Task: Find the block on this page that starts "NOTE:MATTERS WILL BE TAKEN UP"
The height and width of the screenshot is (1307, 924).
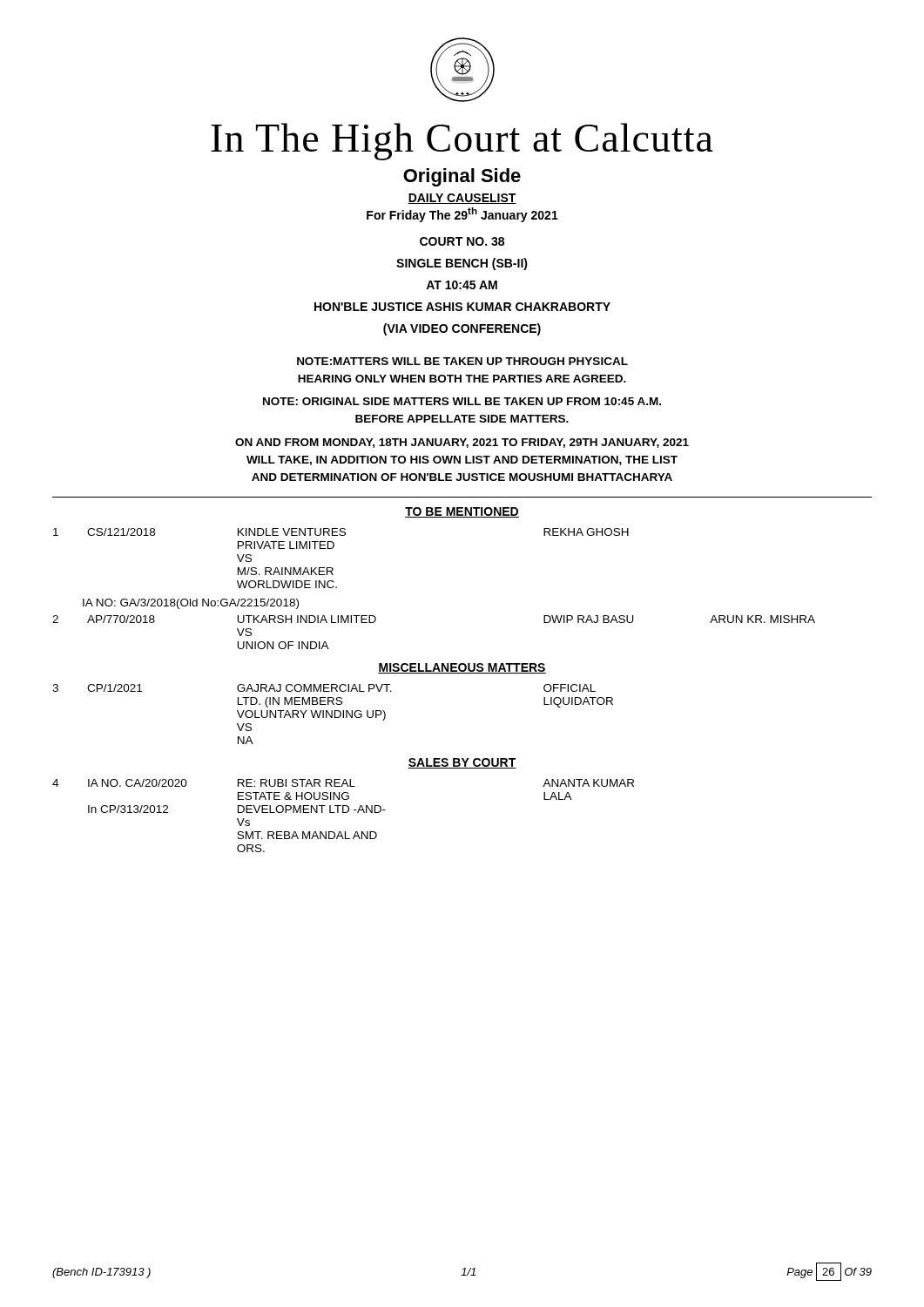Action: point(462,370)
